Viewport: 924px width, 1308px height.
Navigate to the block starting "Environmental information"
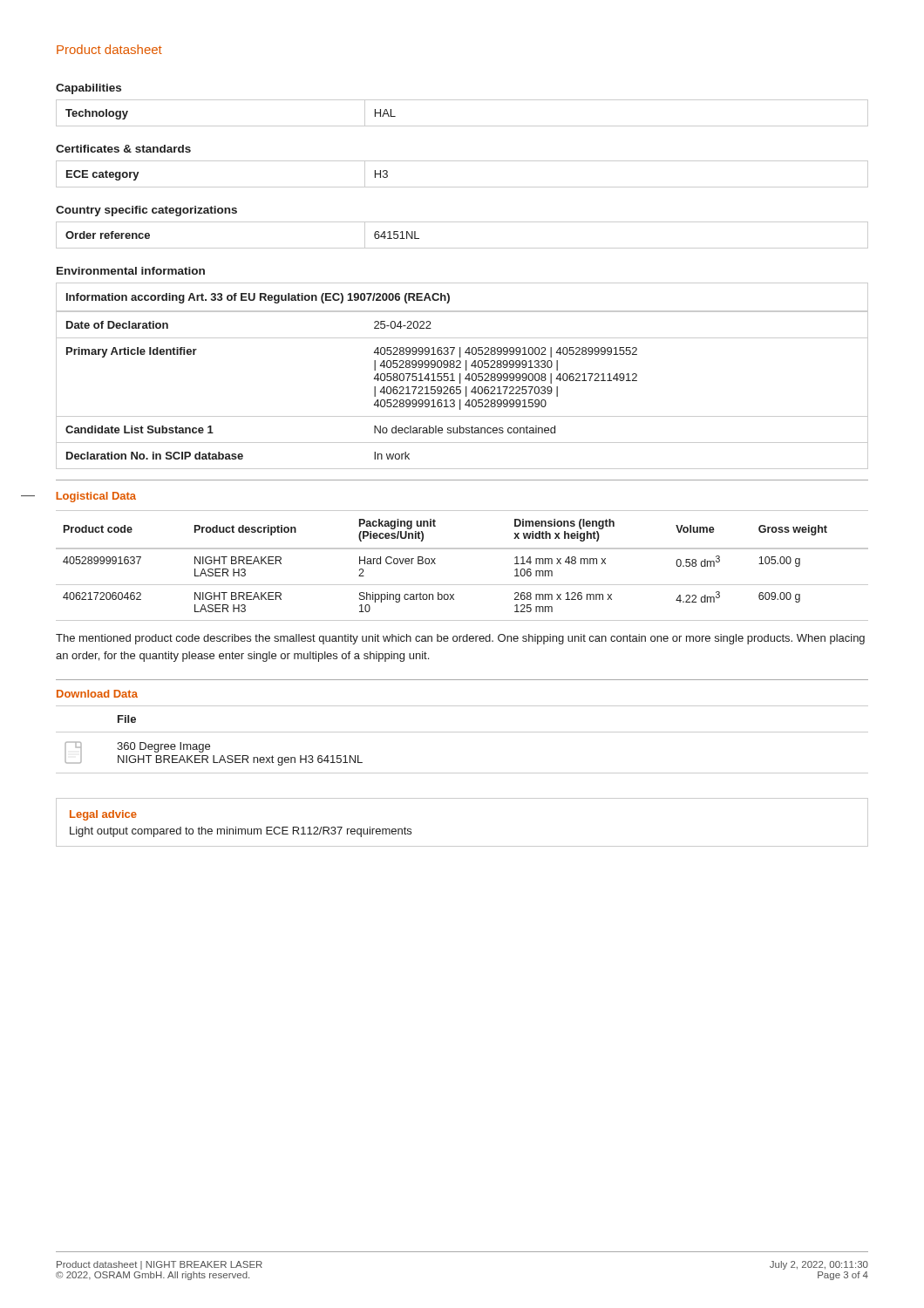click(462, 271)
